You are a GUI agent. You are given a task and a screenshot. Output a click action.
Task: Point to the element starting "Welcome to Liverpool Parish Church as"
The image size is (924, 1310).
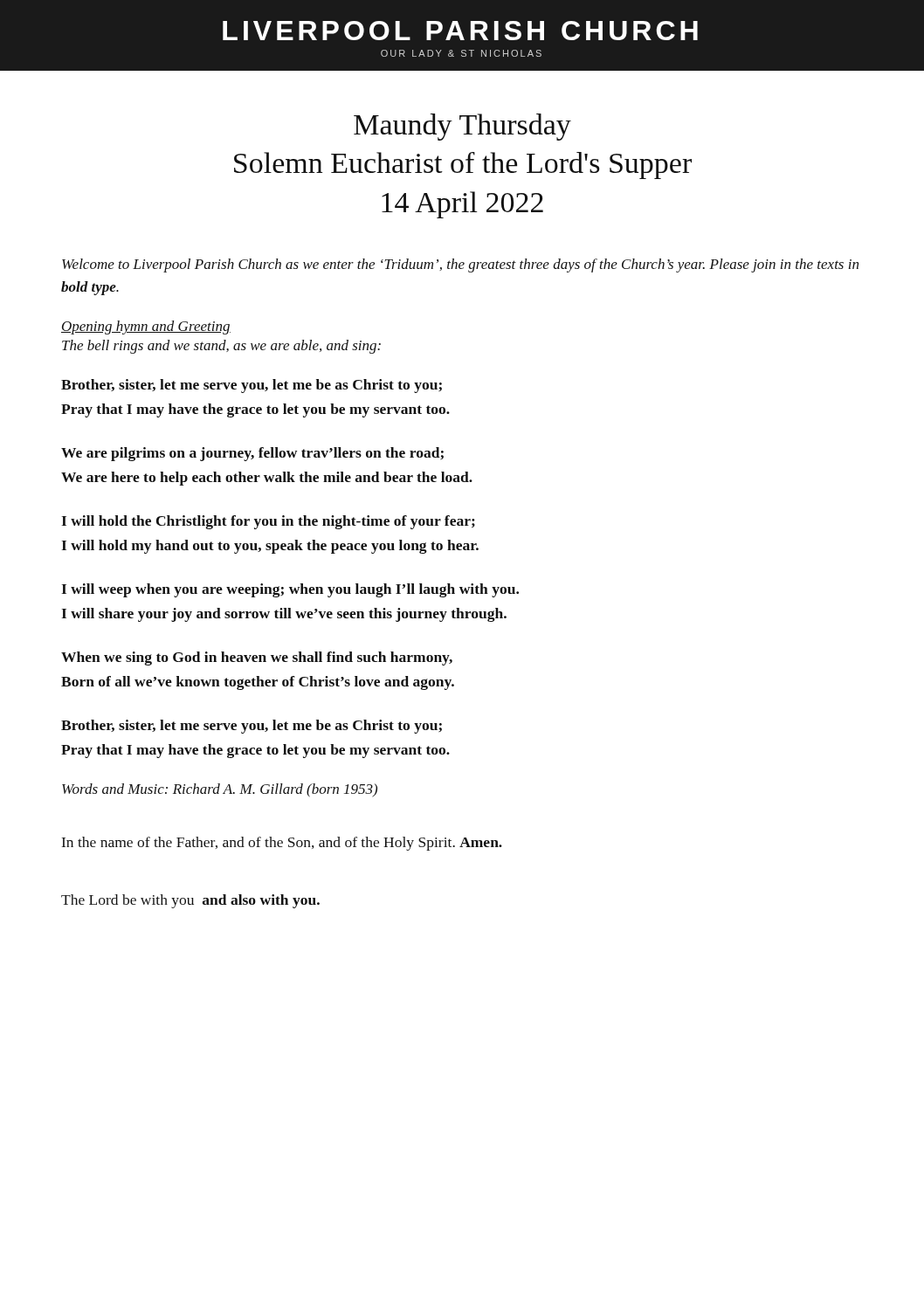coord(460,275)
